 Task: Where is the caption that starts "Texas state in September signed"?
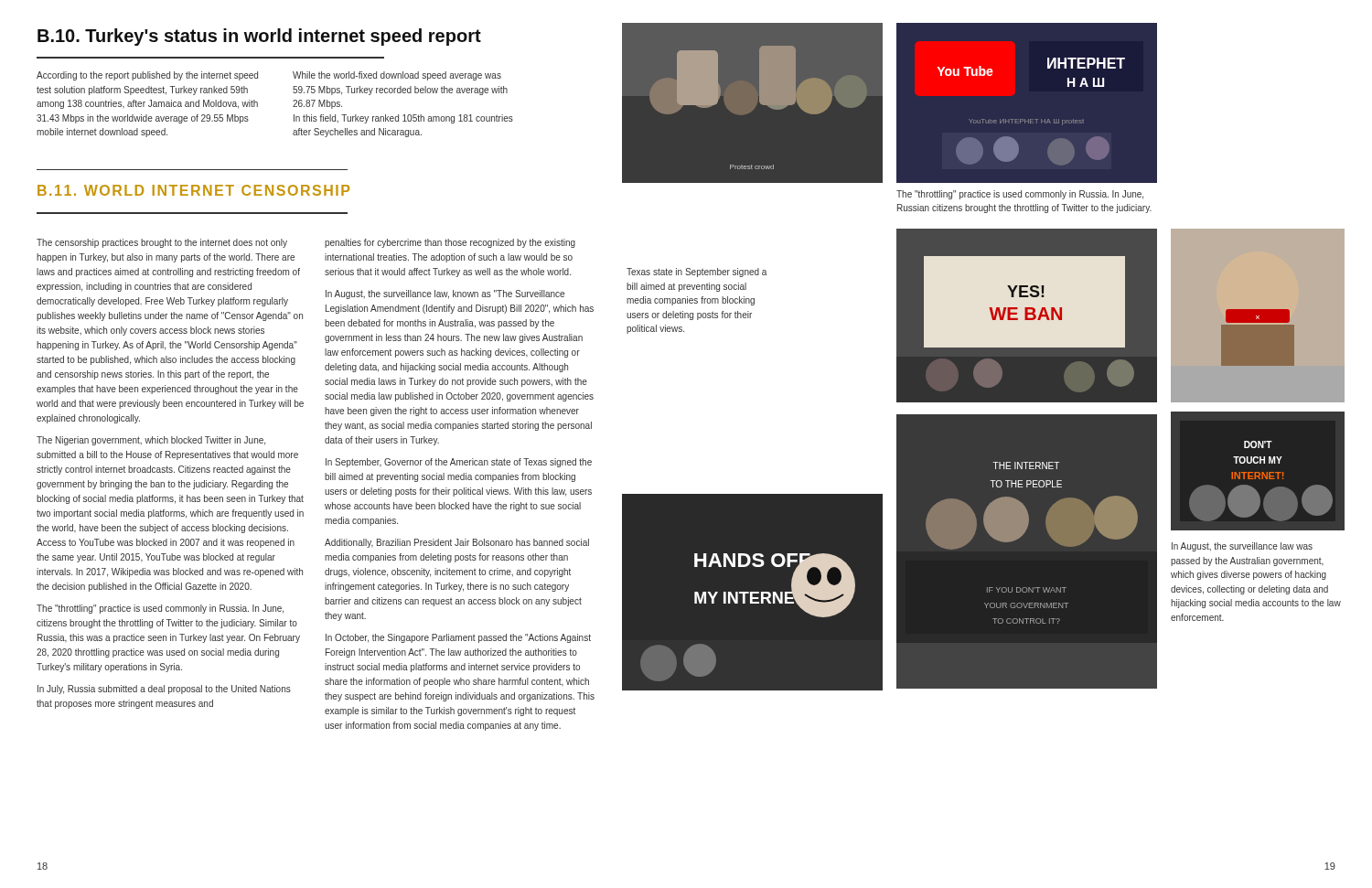697,300
